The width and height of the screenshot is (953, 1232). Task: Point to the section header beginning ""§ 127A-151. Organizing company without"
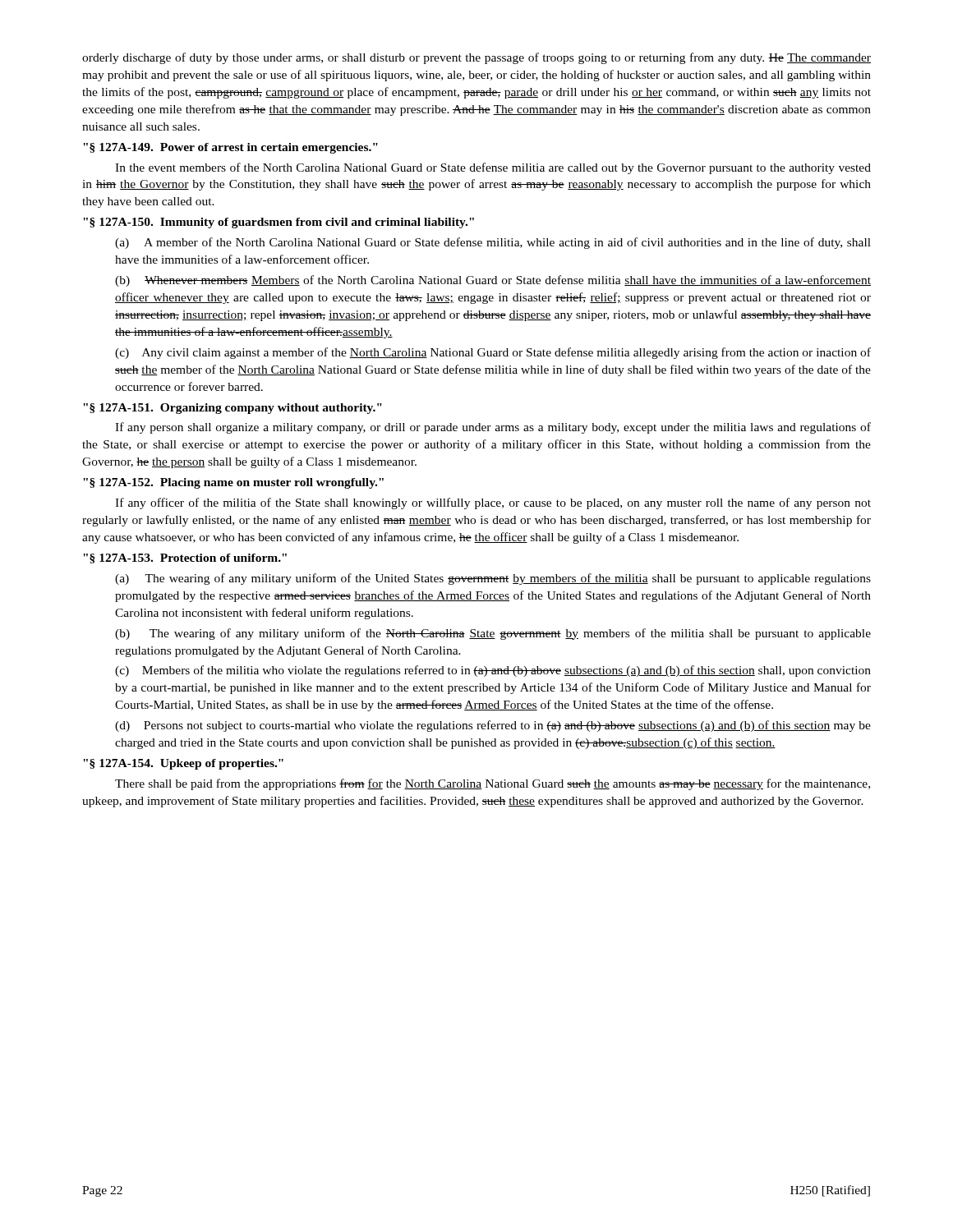coord(232,409)
